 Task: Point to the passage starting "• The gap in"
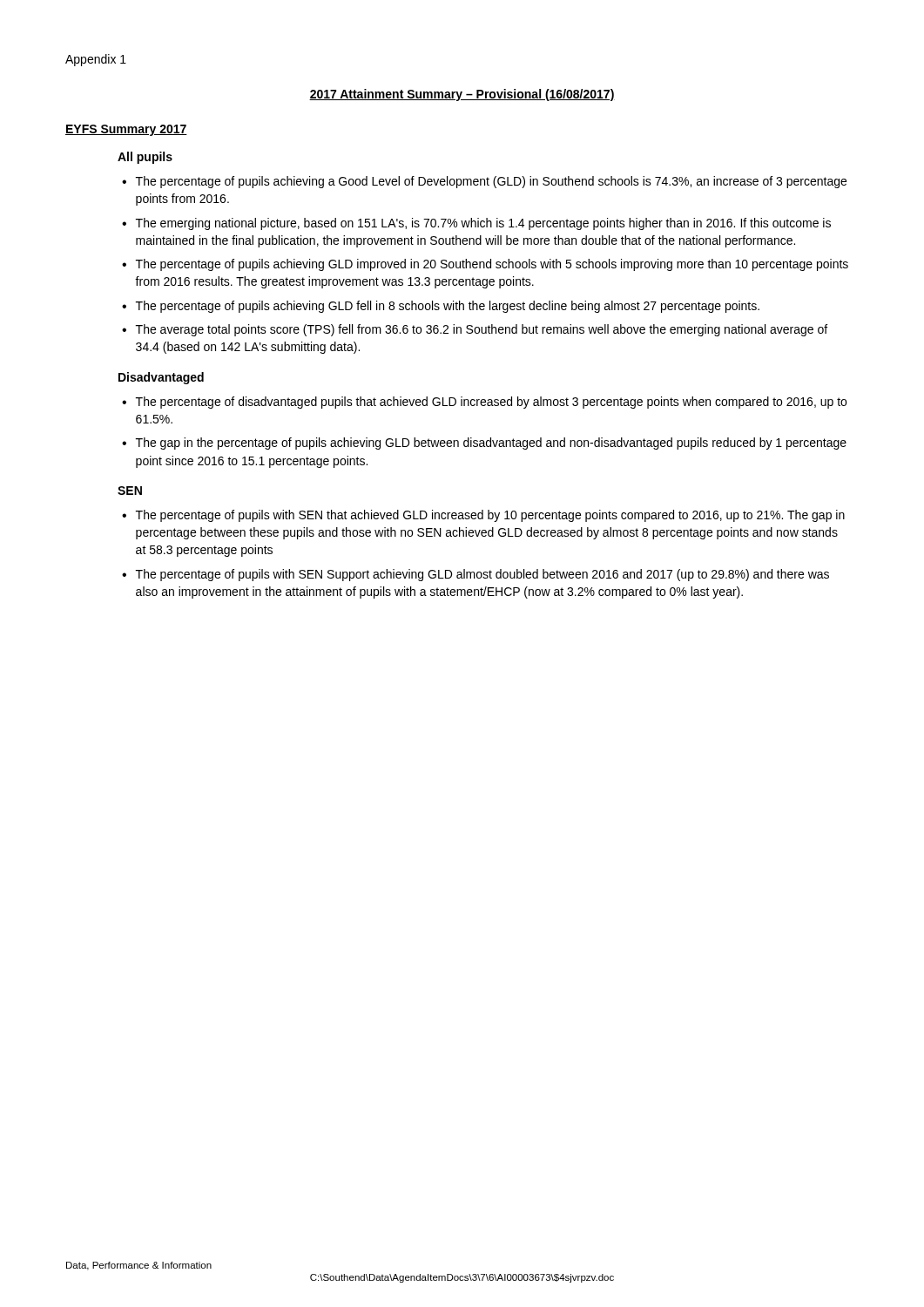pos(486,452)
